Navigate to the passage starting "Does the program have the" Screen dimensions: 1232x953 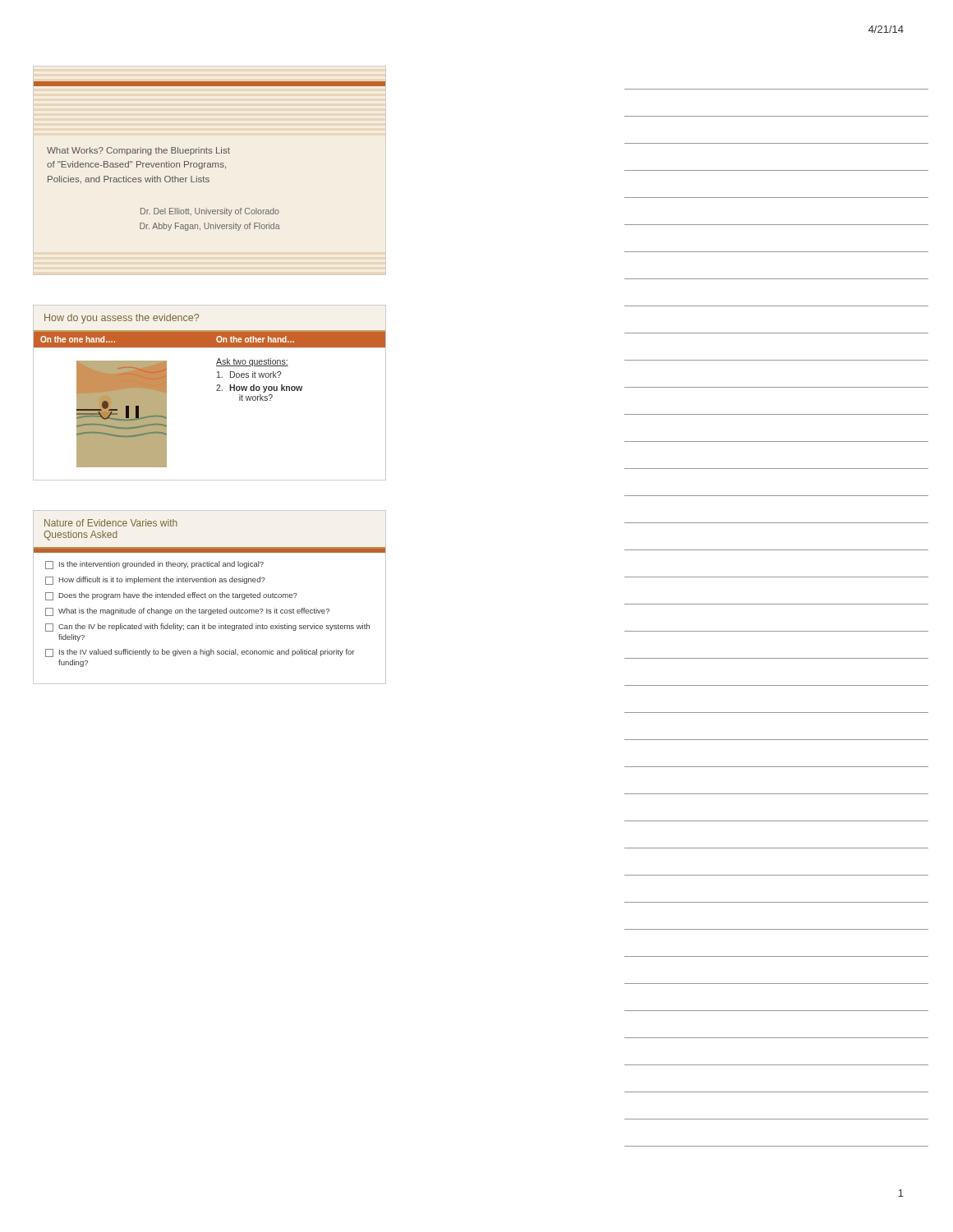(x=171, y=596)
